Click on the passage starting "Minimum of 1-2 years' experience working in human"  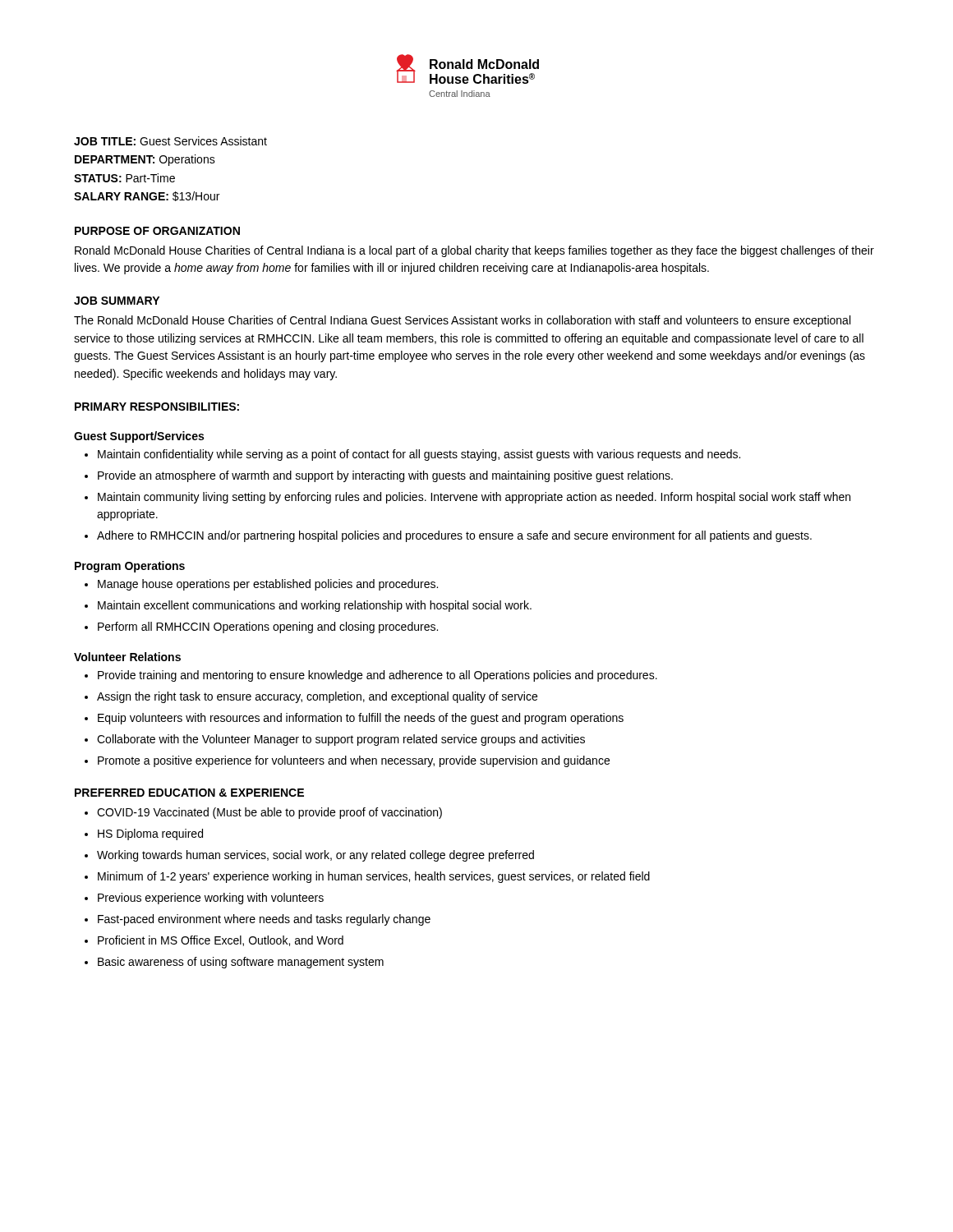point(374,876)
